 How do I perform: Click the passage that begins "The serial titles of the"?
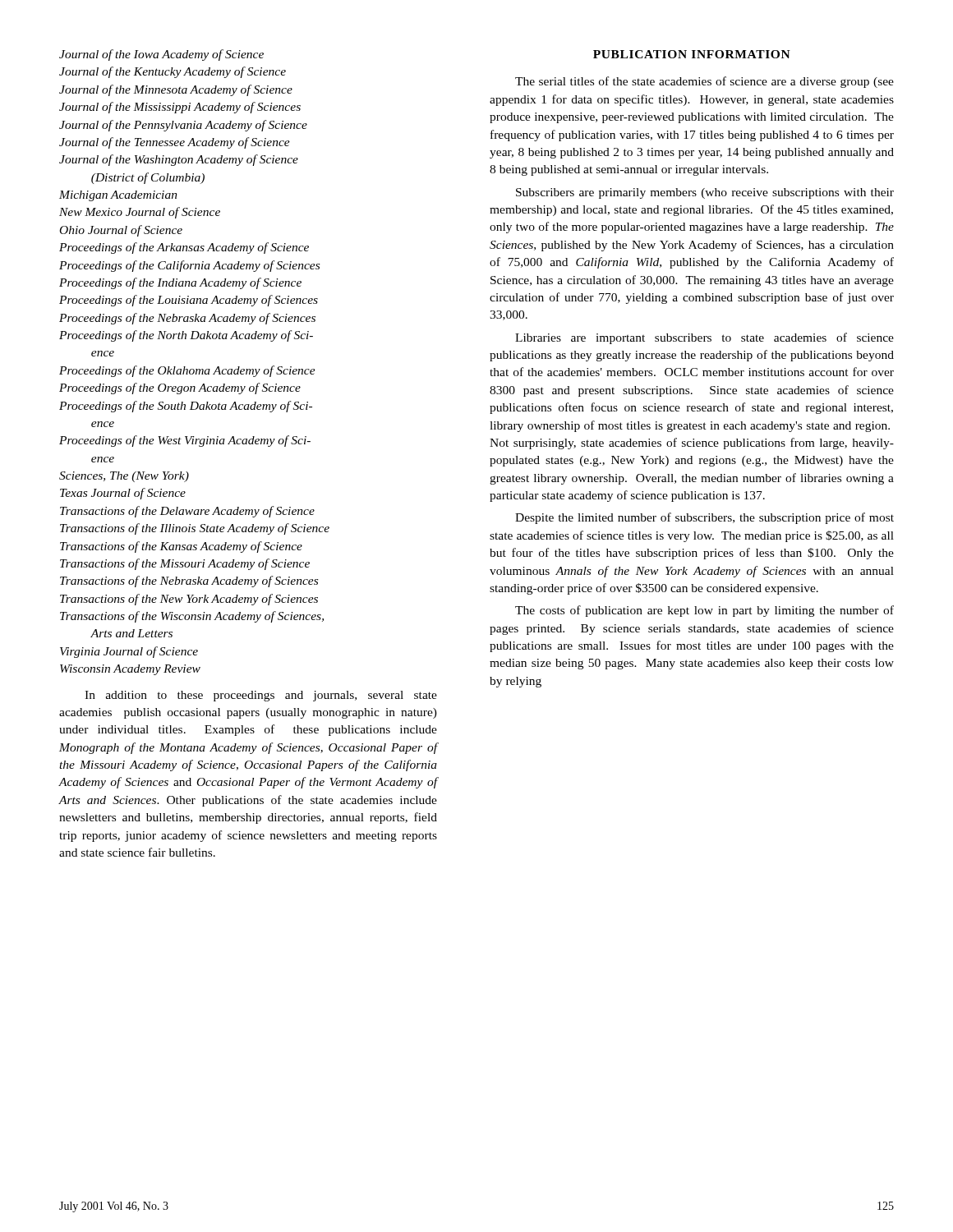692,381
